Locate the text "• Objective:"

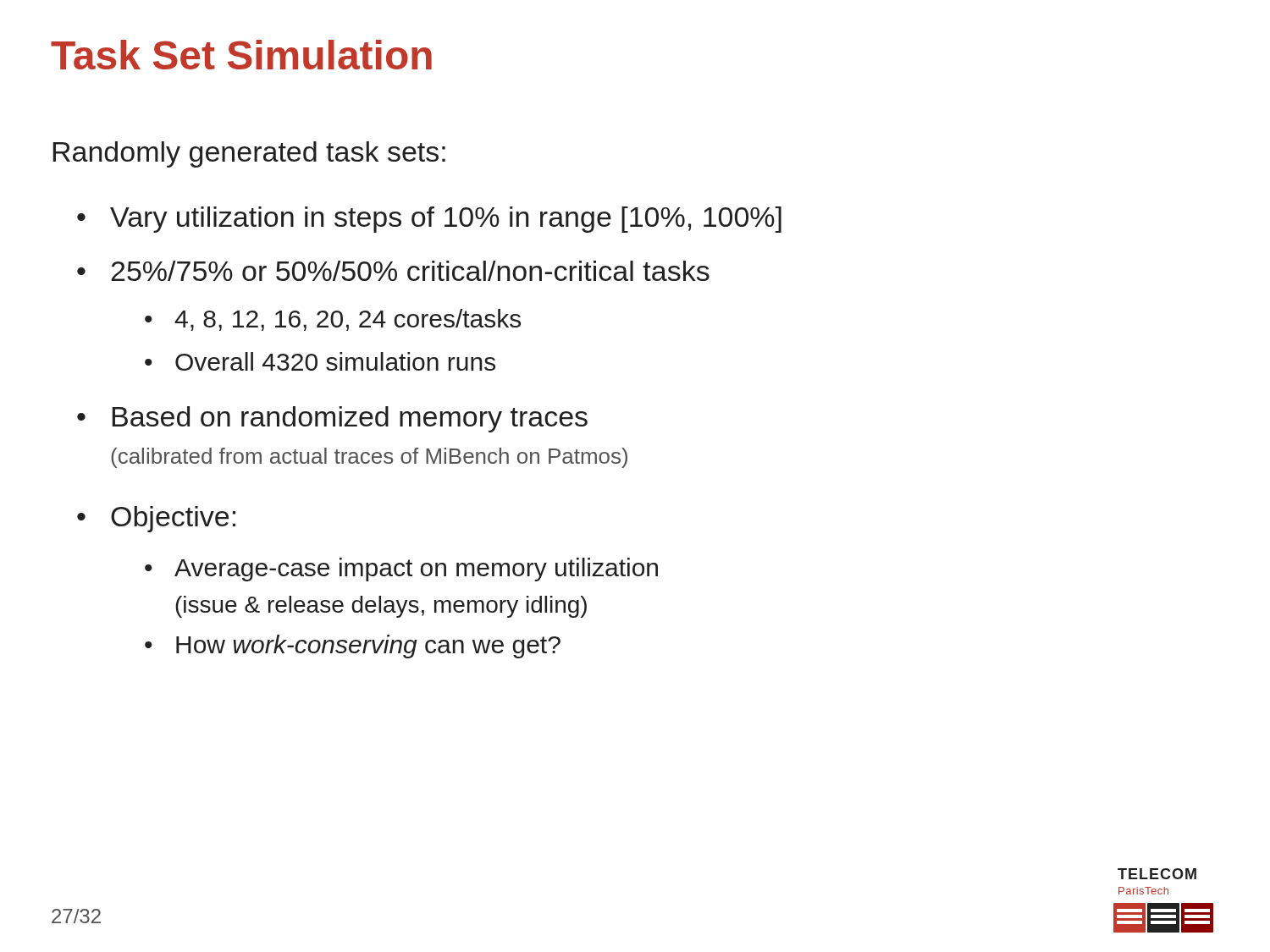click(157, 516)
